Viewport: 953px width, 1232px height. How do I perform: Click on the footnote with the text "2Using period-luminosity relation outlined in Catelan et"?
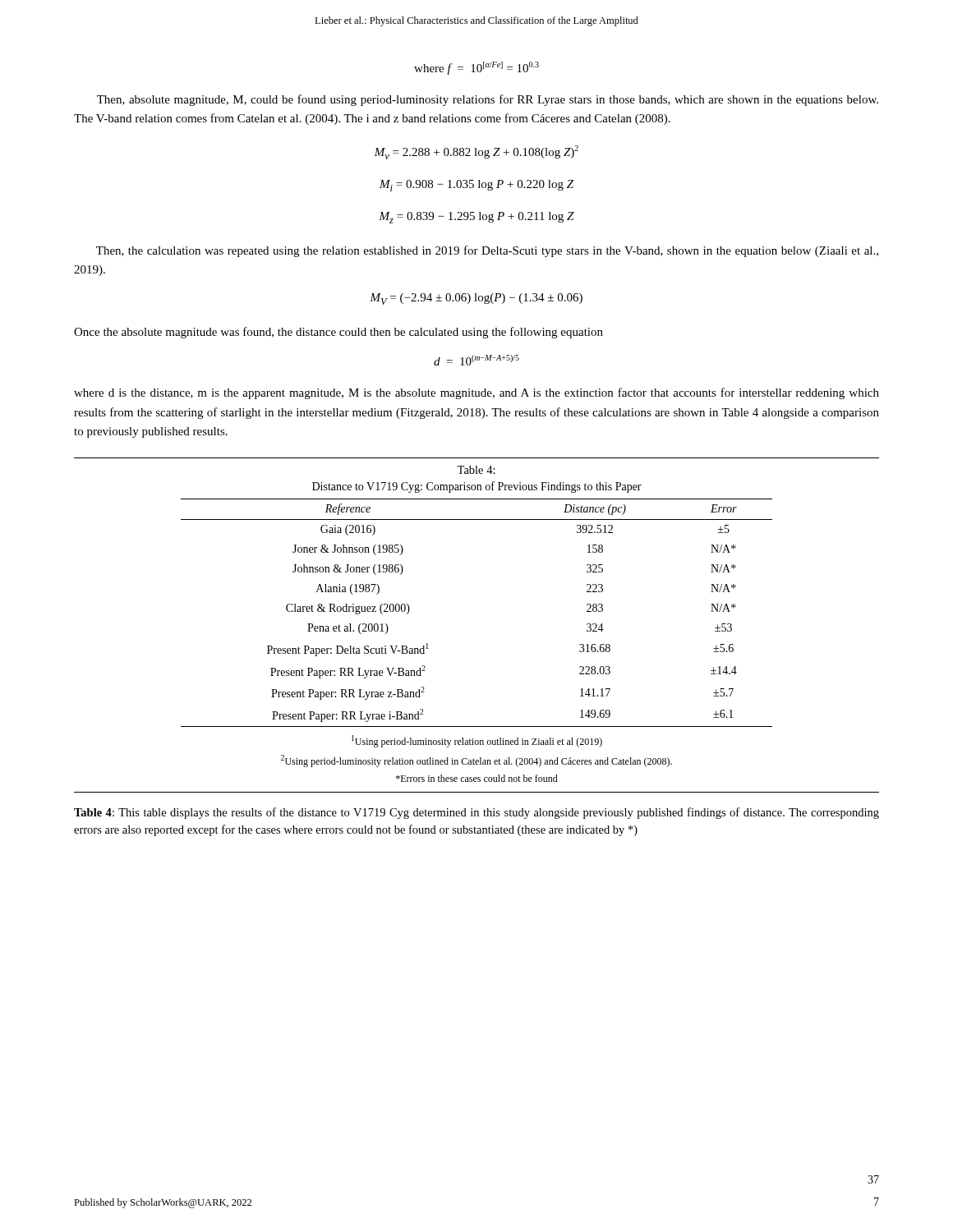476,760
